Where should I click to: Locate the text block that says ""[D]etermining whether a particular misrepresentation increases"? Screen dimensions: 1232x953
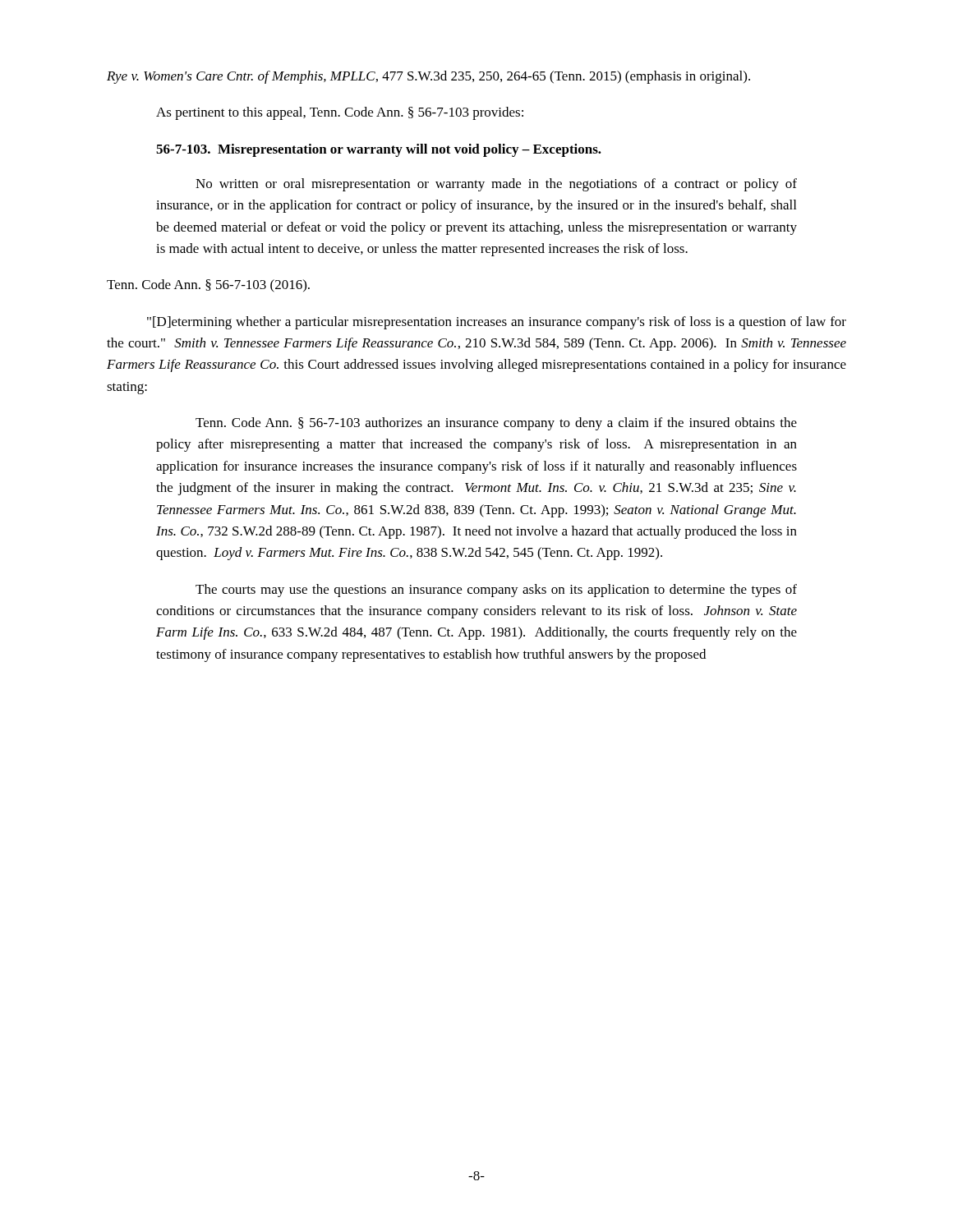click(x=476, y=354)
